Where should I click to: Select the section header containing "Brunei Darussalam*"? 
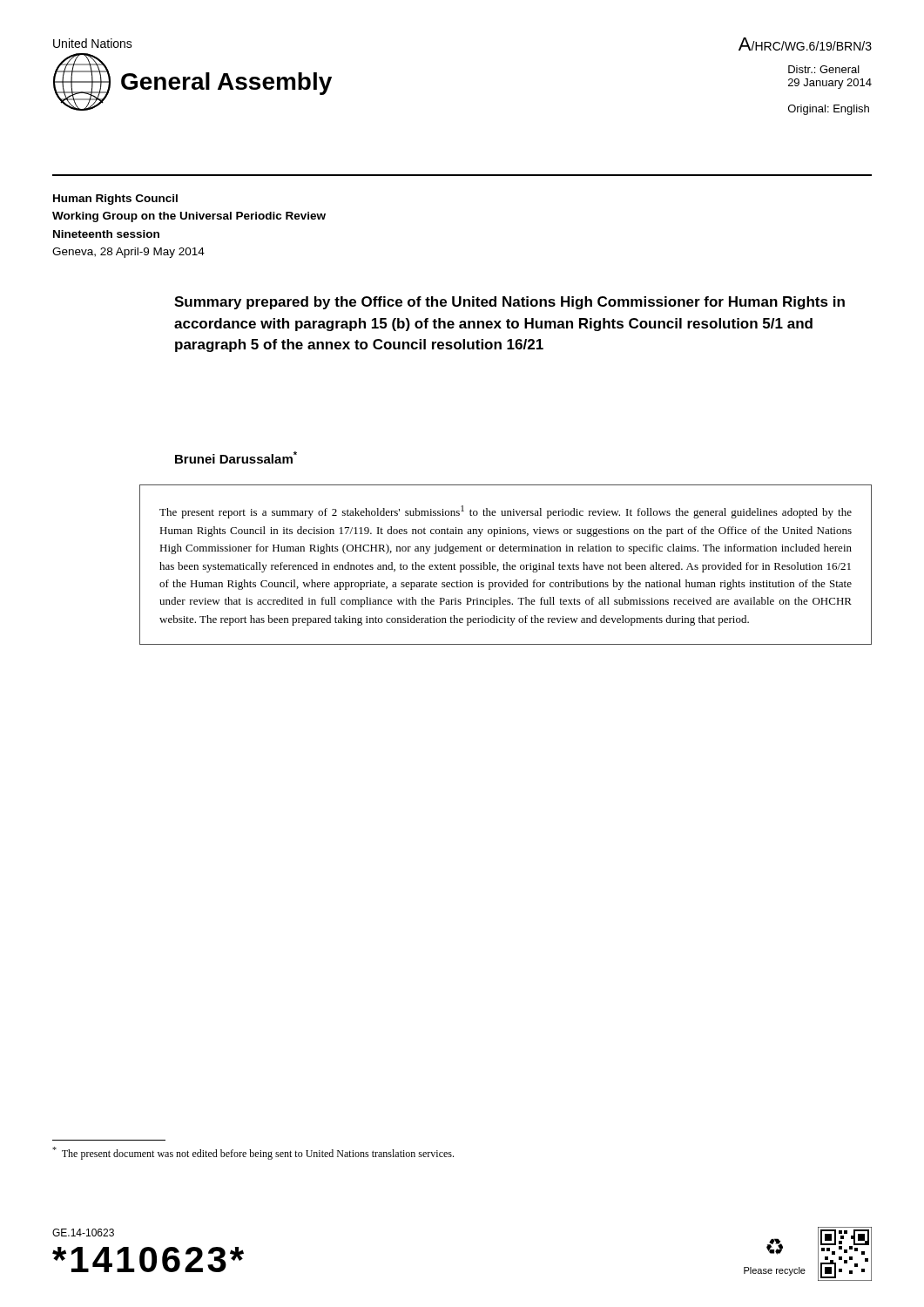[x=236, y=458]
